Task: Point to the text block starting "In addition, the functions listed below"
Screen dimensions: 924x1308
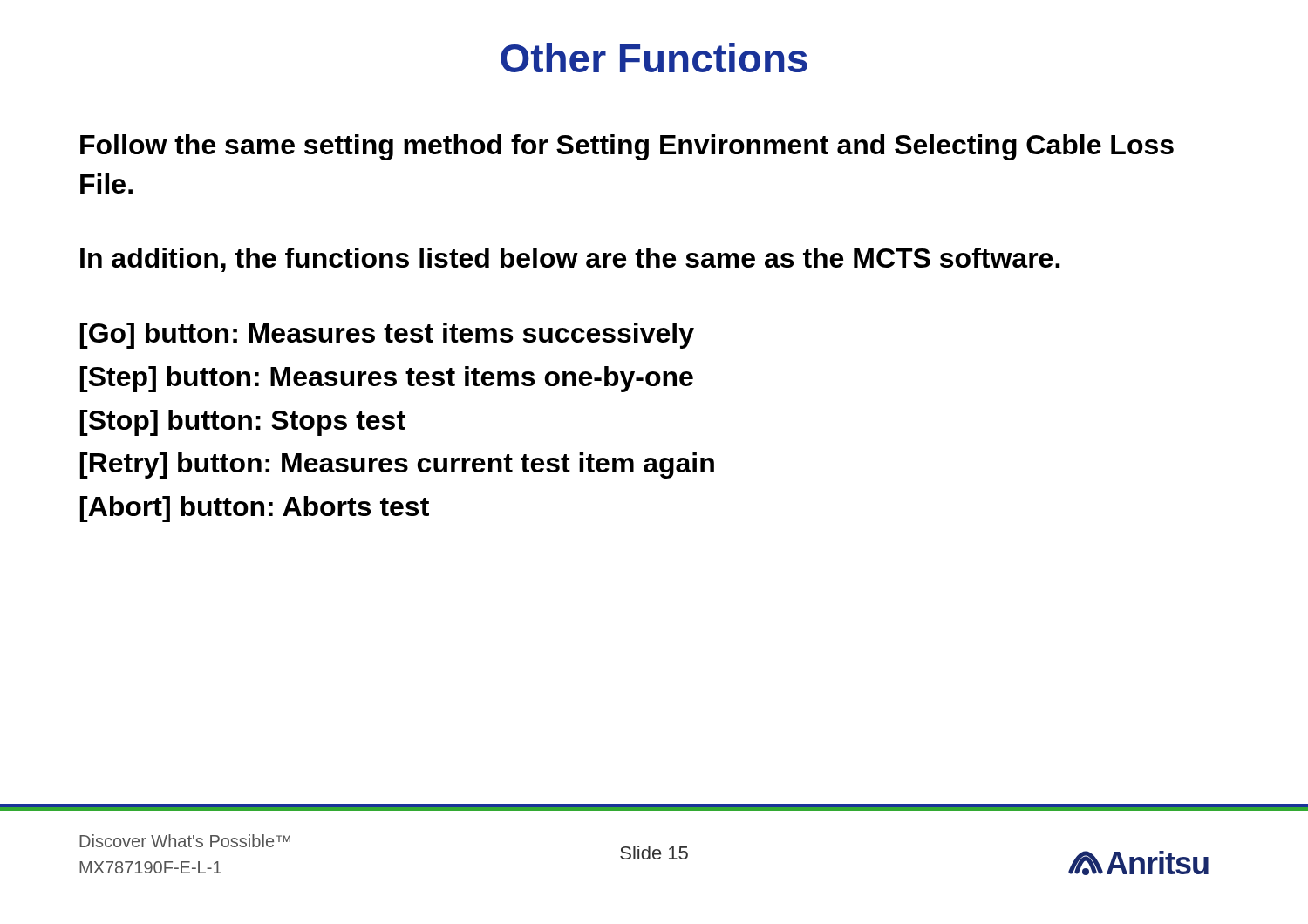Action: (x=570, y=258)
